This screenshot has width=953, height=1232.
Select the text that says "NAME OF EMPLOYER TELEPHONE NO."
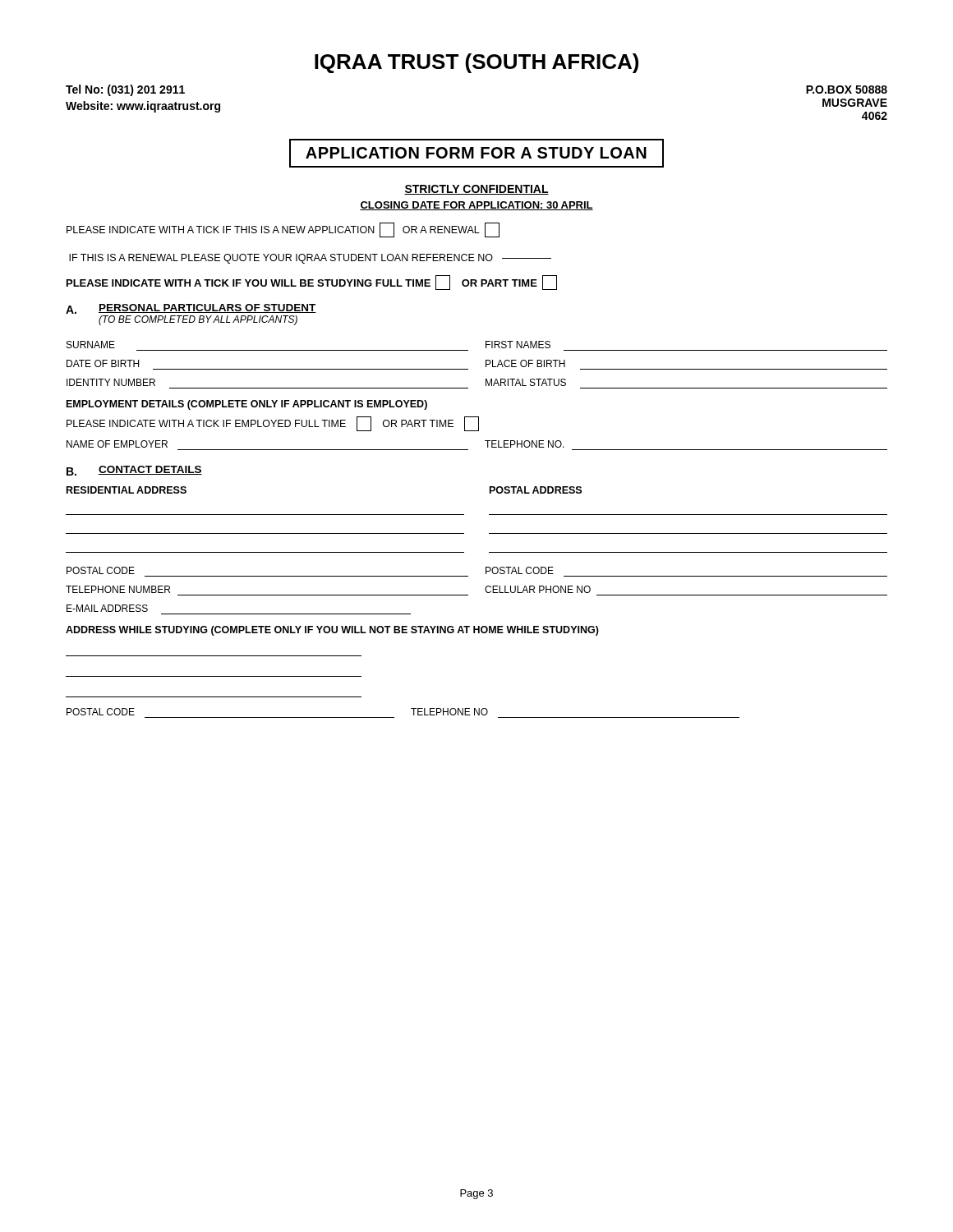pyautogui.click(x=476, y=444)
